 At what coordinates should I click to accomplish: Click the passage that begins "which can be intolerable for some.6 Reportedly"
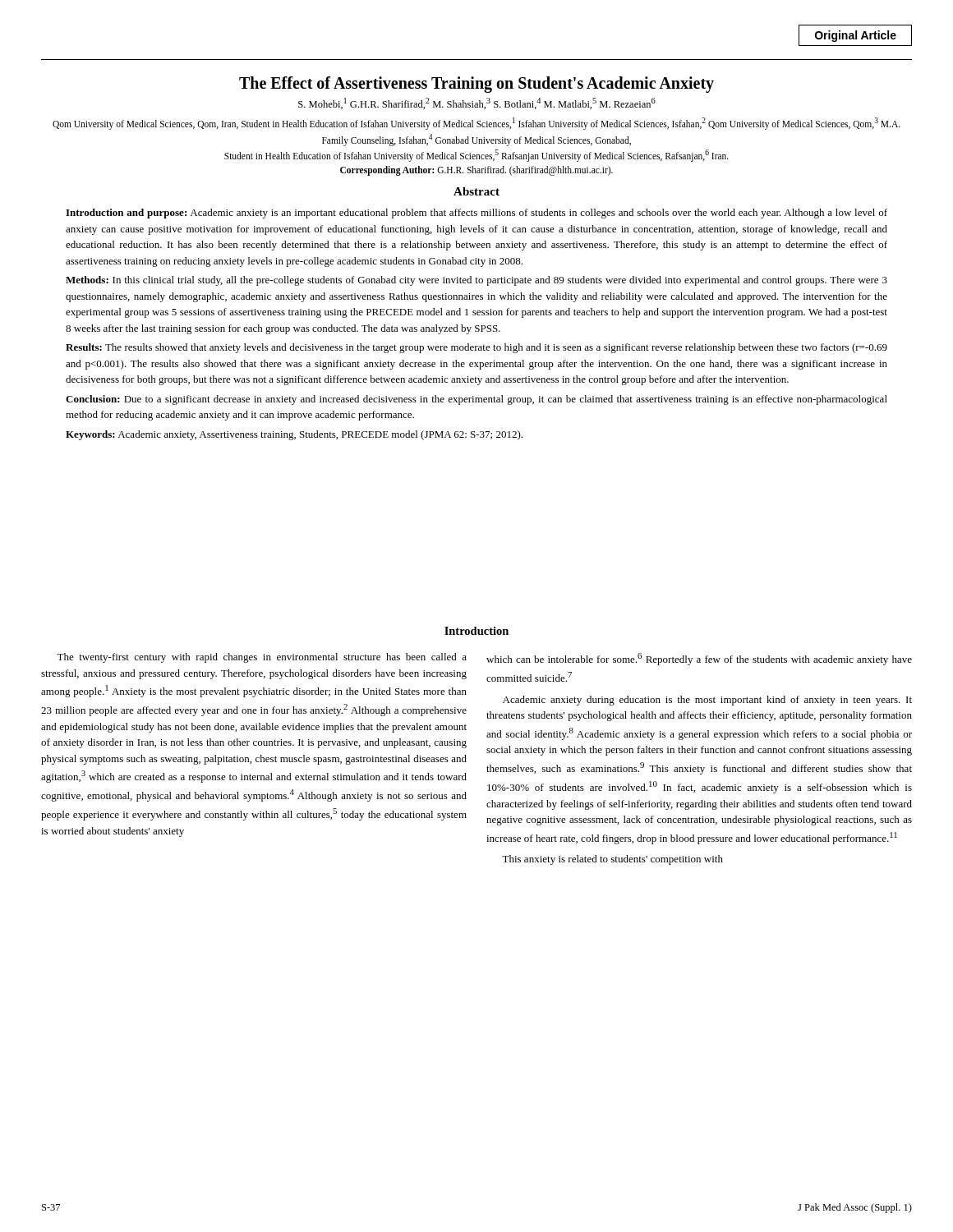(x=699, y=758)
